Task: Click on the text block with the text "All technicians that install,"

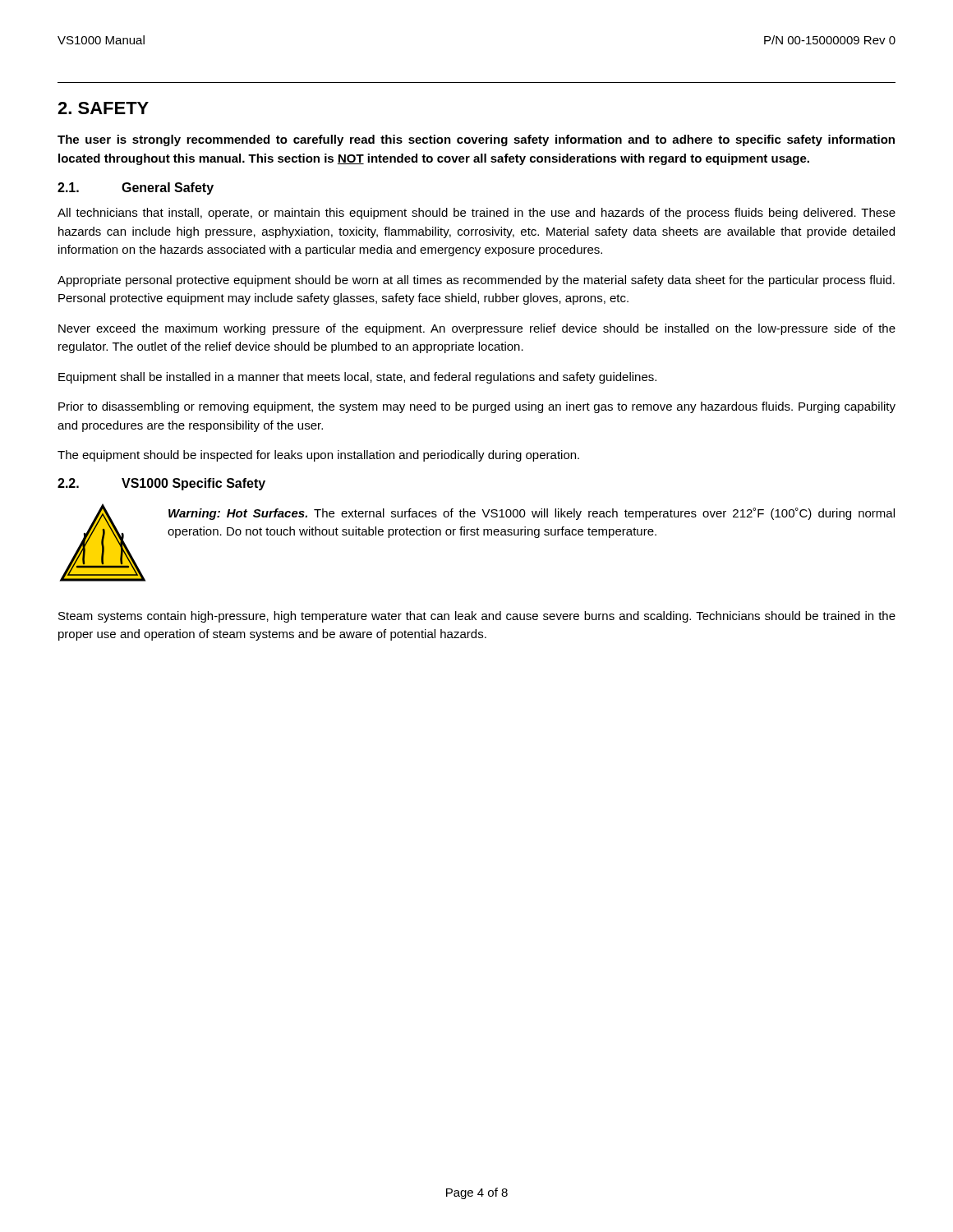Action: pyautogui.click(x=476, y=231)
